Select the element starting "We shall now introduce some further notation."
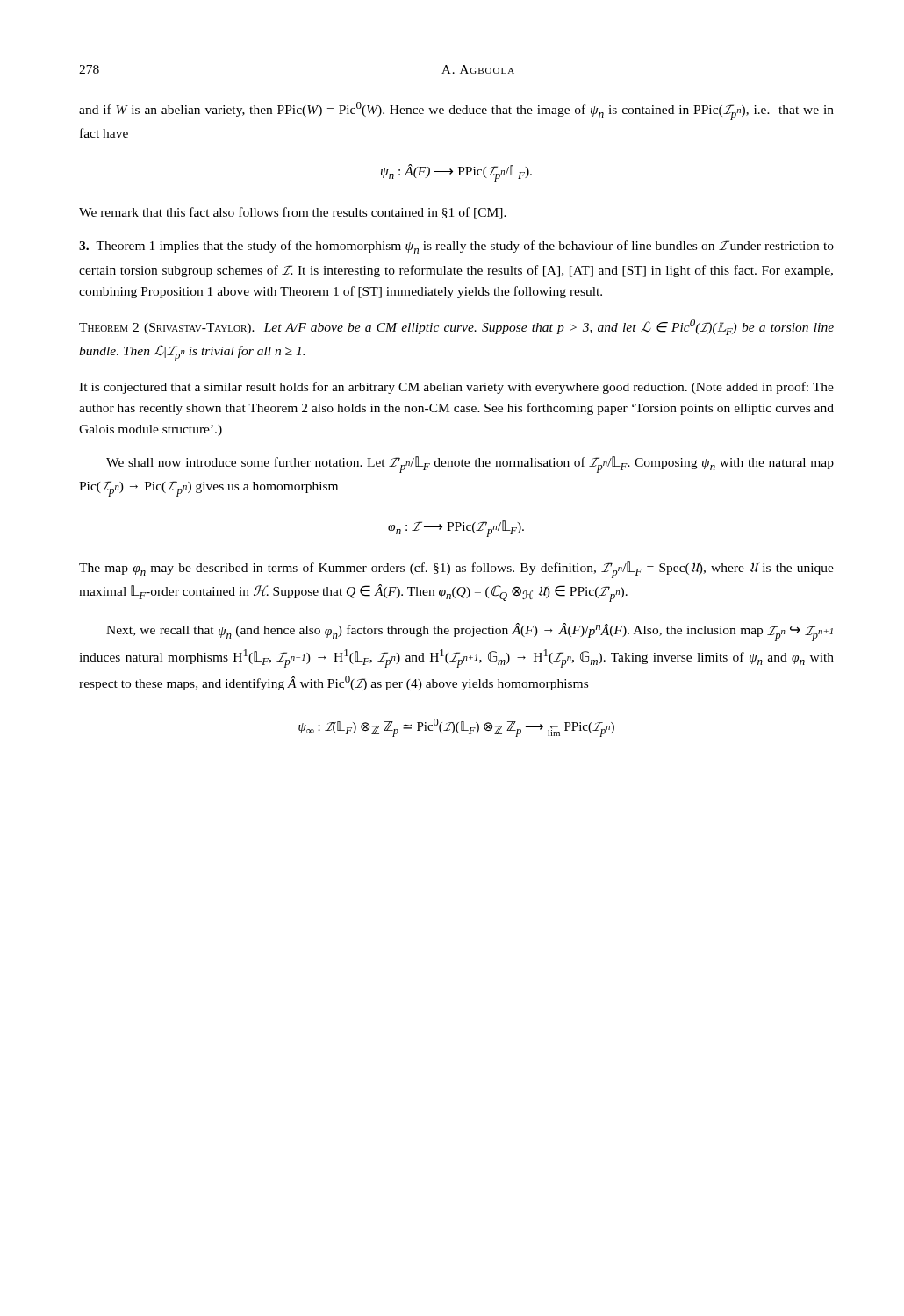Image resolution: width=904 pixels, height=1316 pixels. [x=456, y=476]
